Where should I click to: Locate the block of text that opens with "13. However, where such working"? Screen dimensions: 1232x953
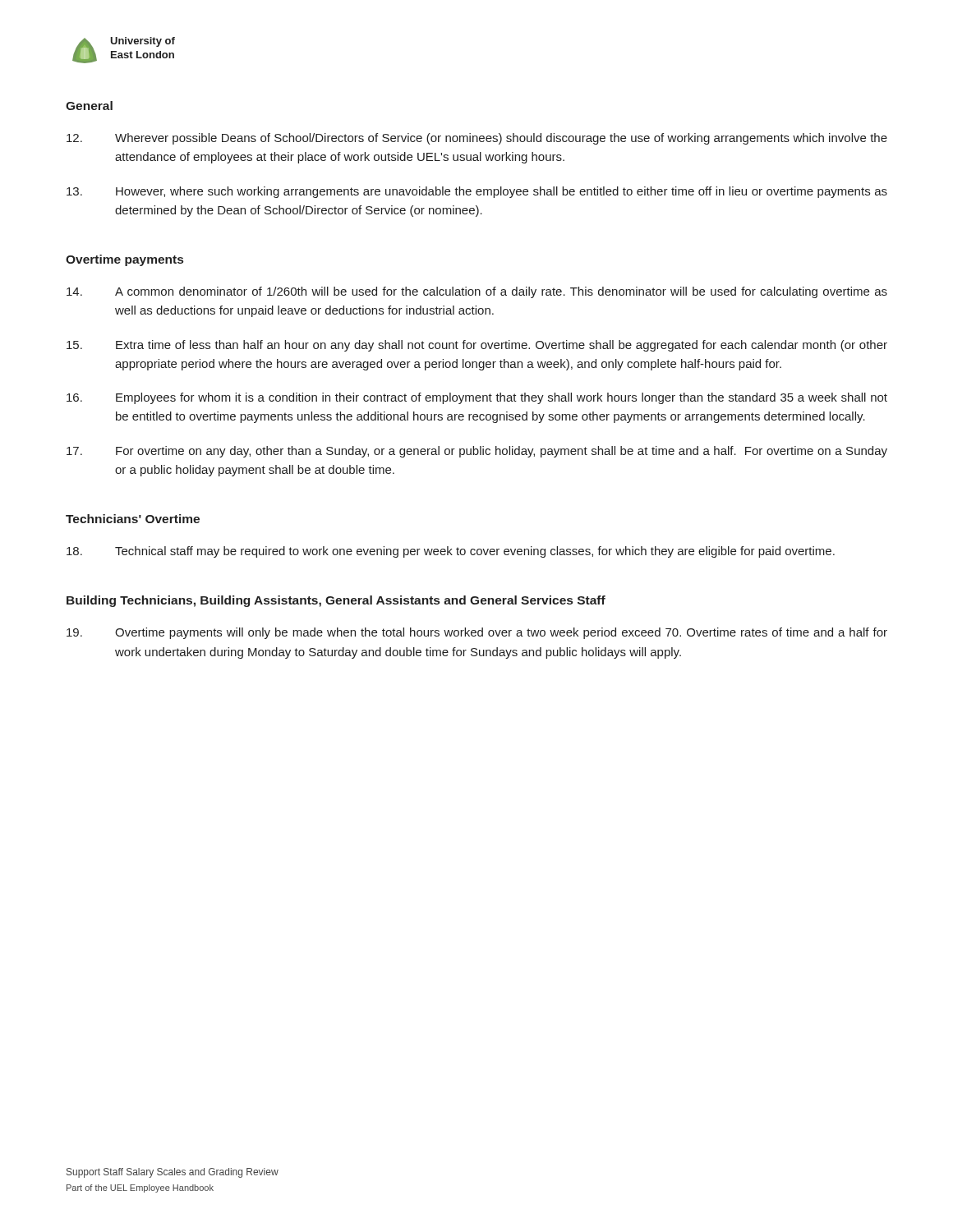click(x=476, y=200)
